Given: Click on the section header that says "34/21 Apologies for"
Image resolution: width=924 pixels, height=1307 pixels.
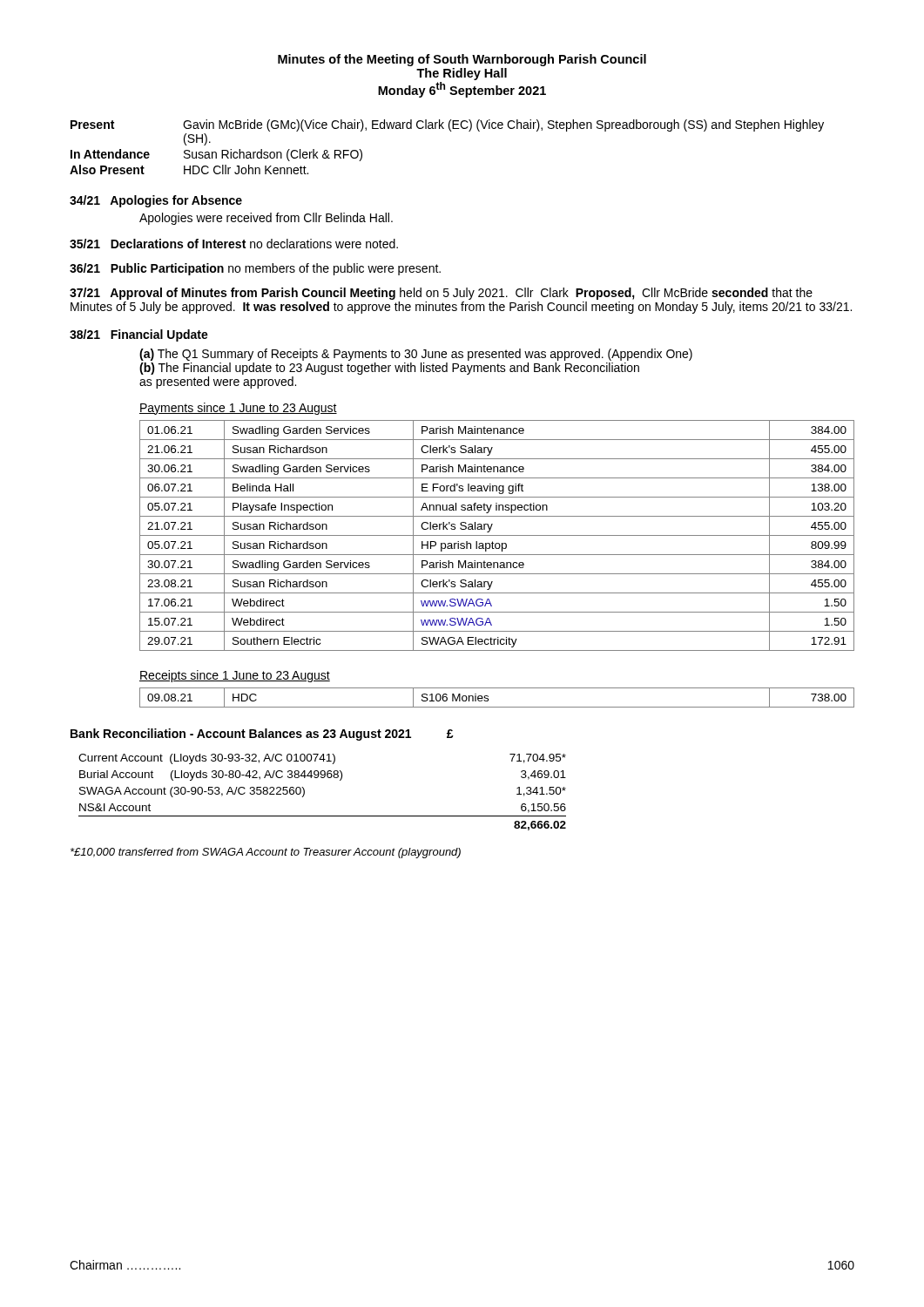Looking at the screenshot, I should [x=156, y=200].
